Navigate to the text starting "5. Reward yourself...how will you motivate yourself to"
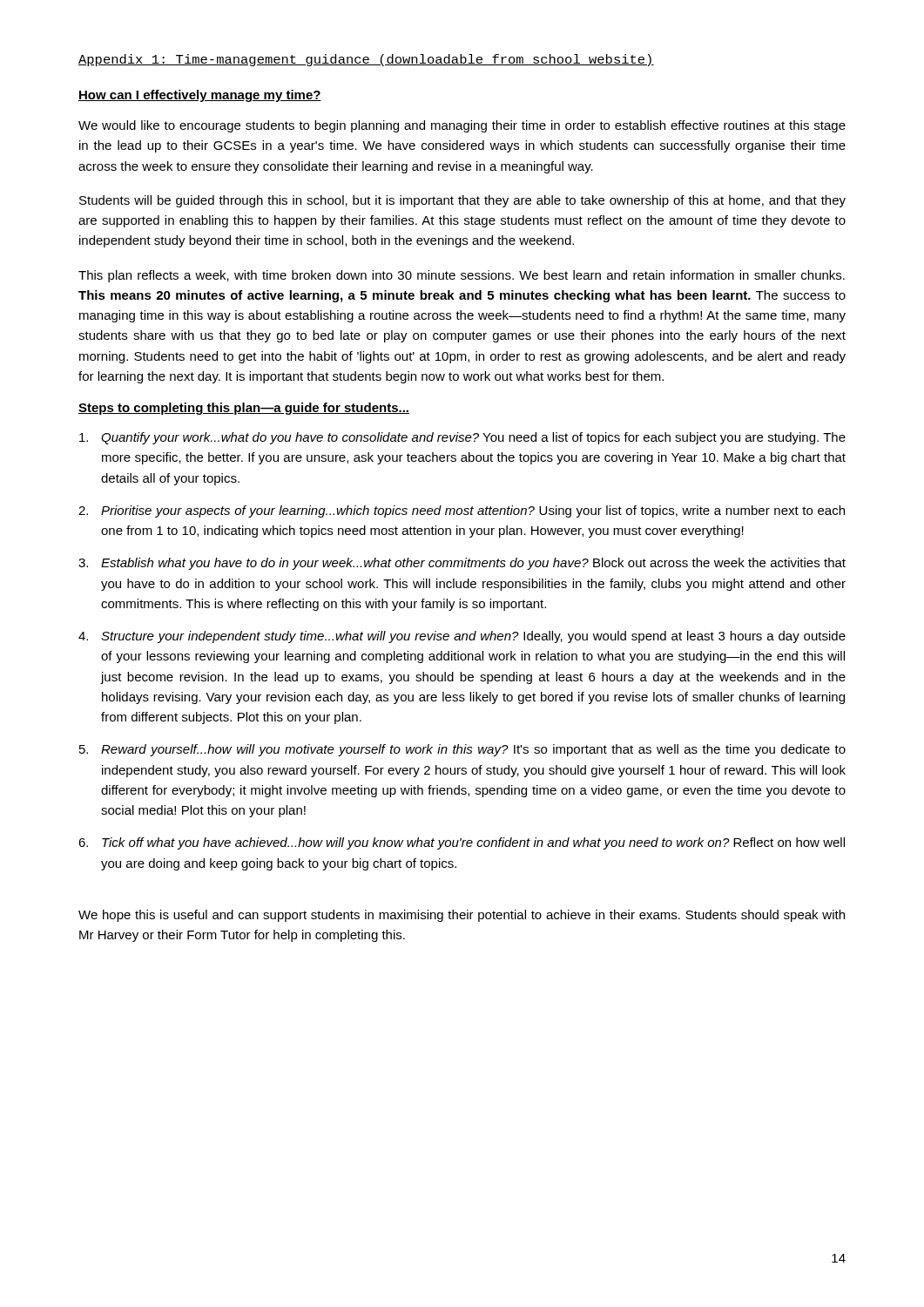 [x=462, y=780]
